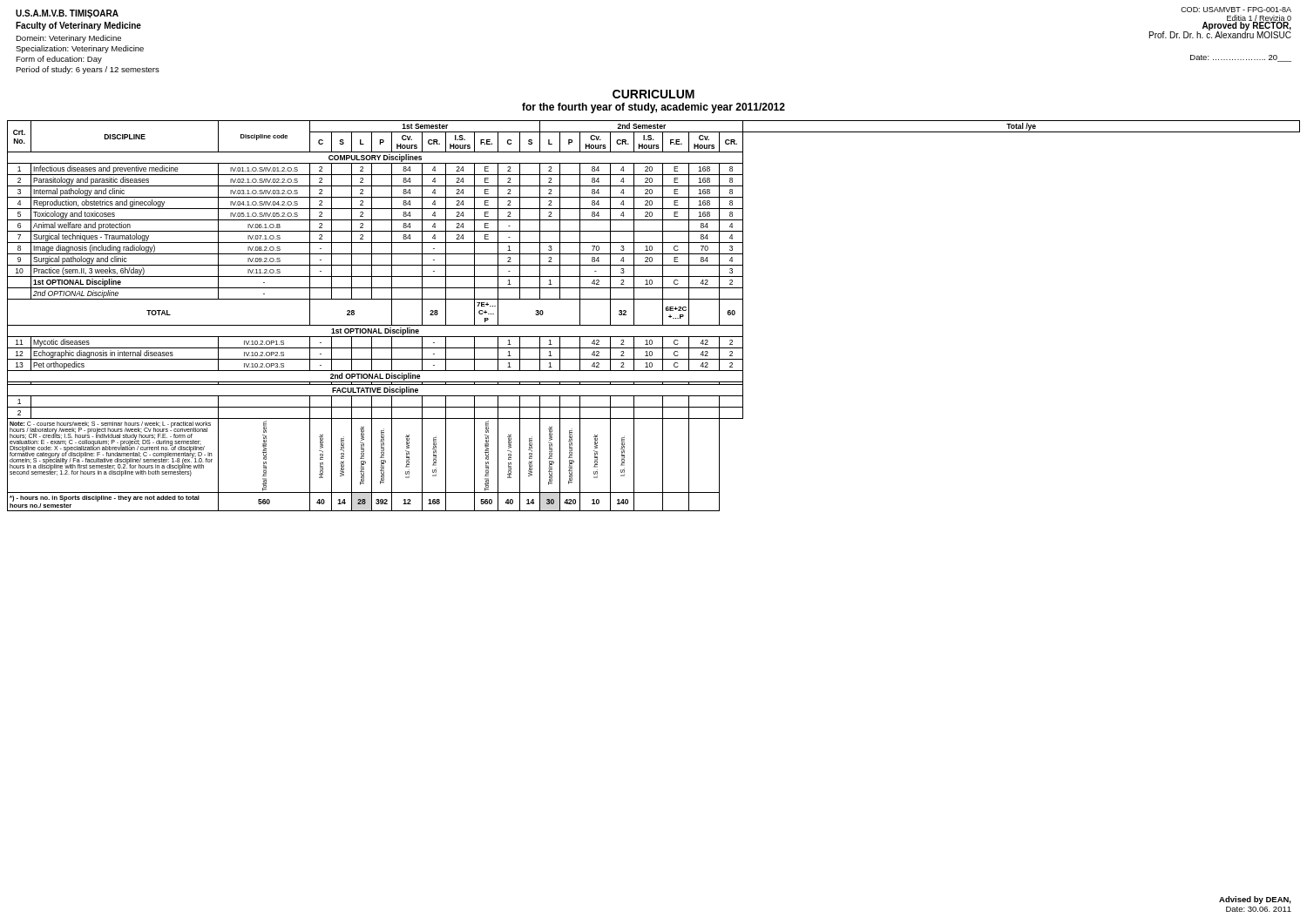Find the table that mentions "Total hours activities/"
The width and height of the screenshot is (1307, 924).
(654, 316)
